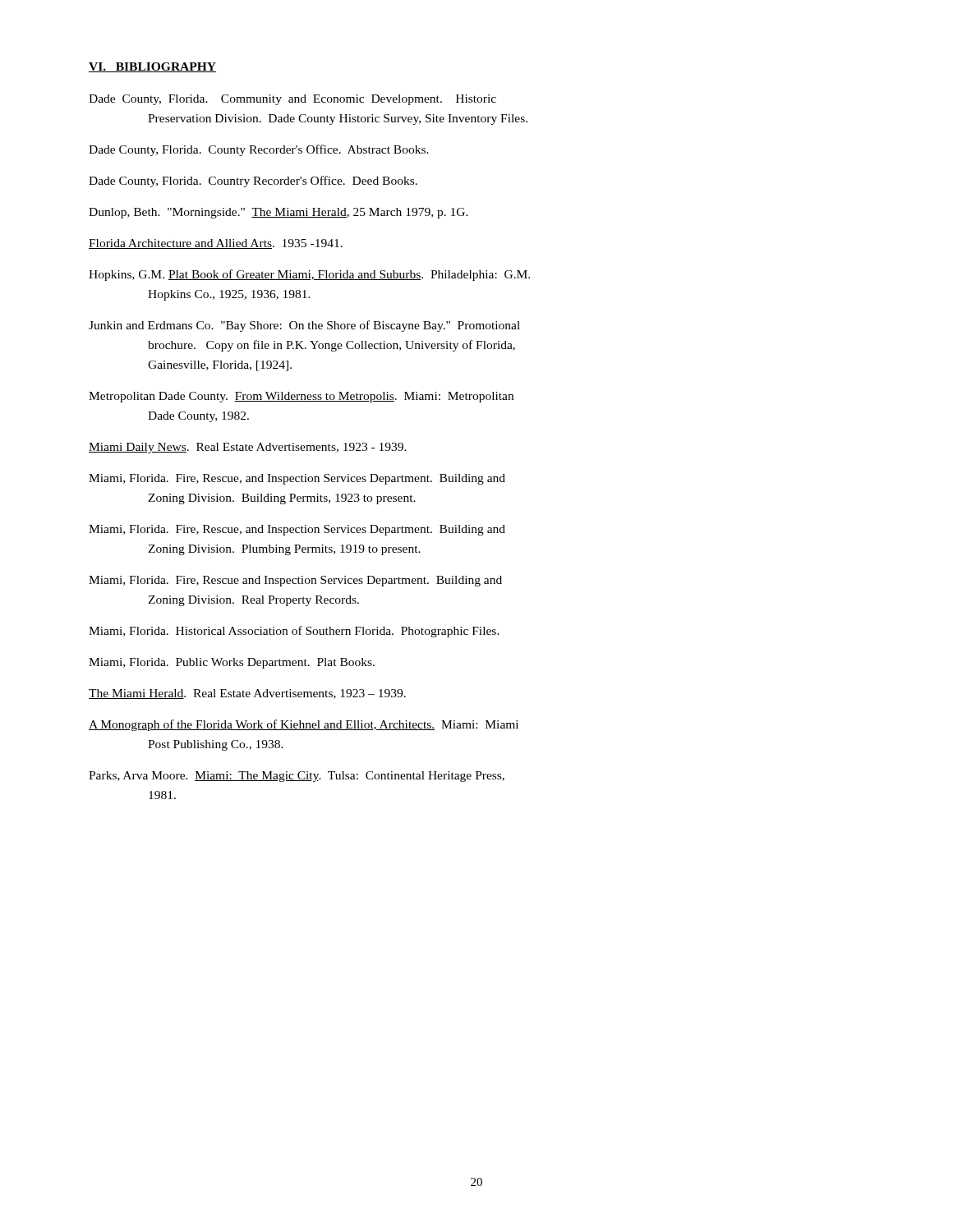Point to the block beginning "Miami, Florida. Fire, Rescue and Inspection Services Department."
Image resolution: width=953 pixels, height=1232 pixels.
(295, 590)
